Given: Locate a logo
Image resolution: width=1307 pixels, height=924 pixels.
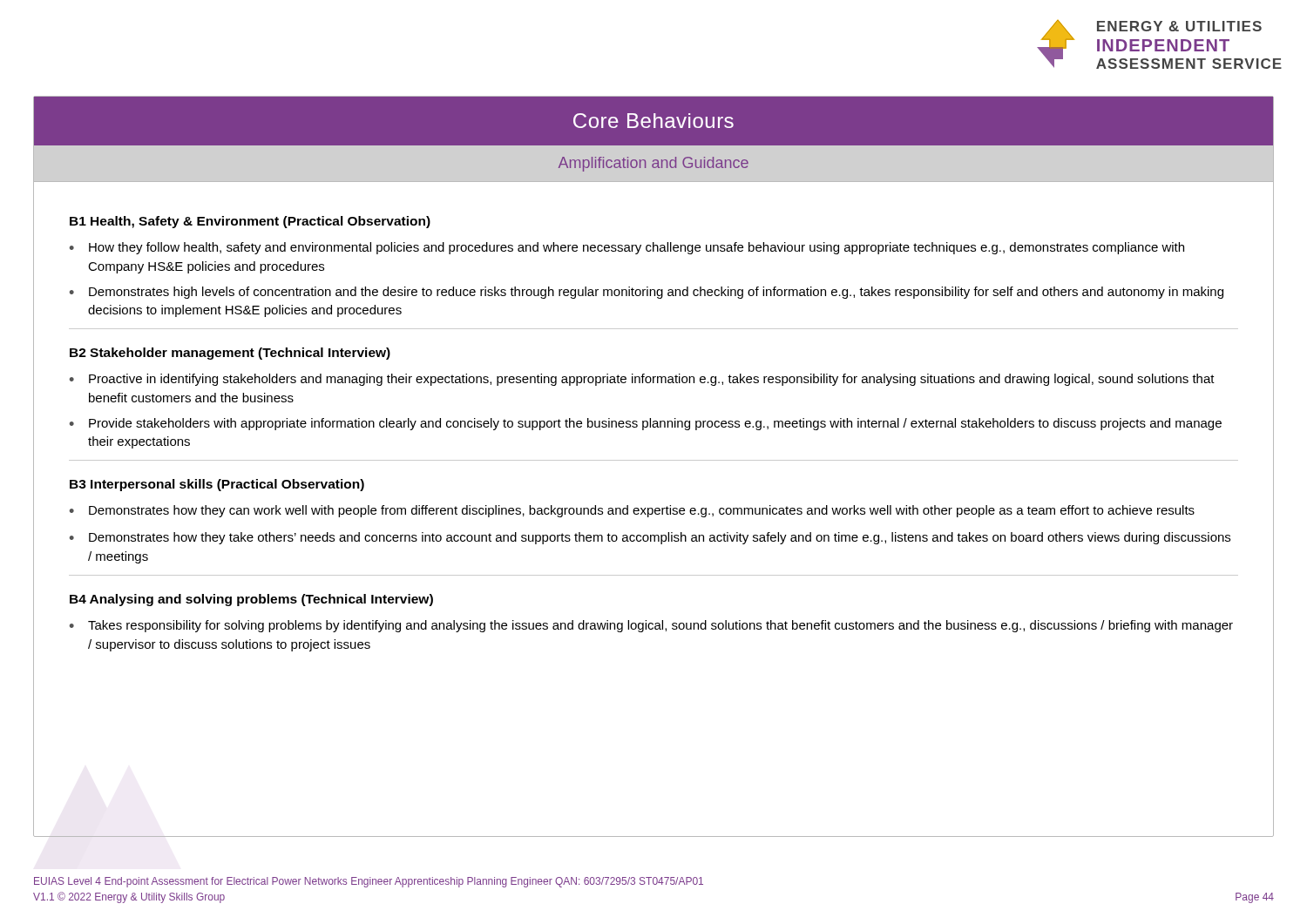Looking at the screenshot, I should coord(1155,45).
